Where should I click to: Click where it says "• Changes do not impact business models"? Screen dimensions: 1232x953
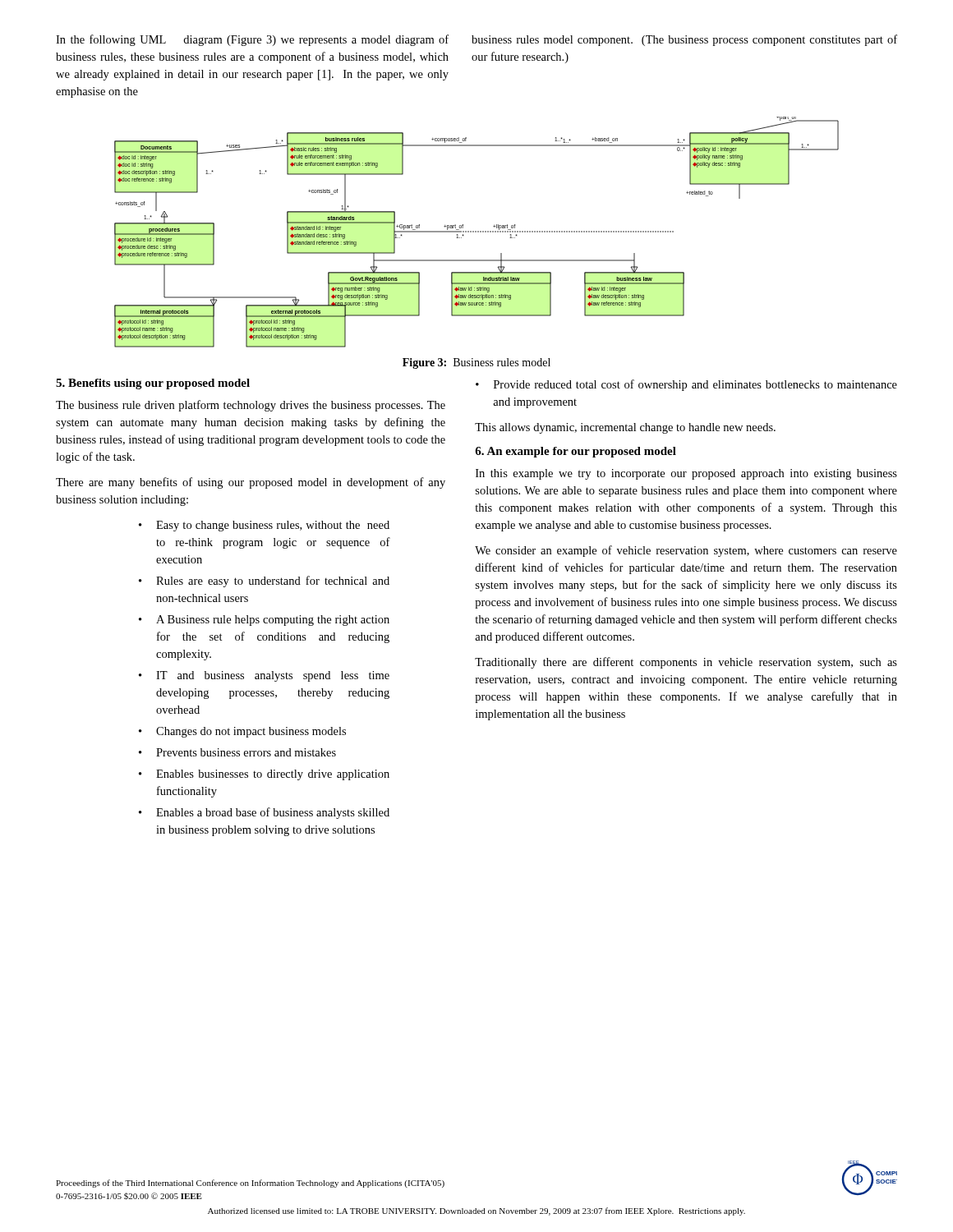pyautogui.click(x=242, y=732)
